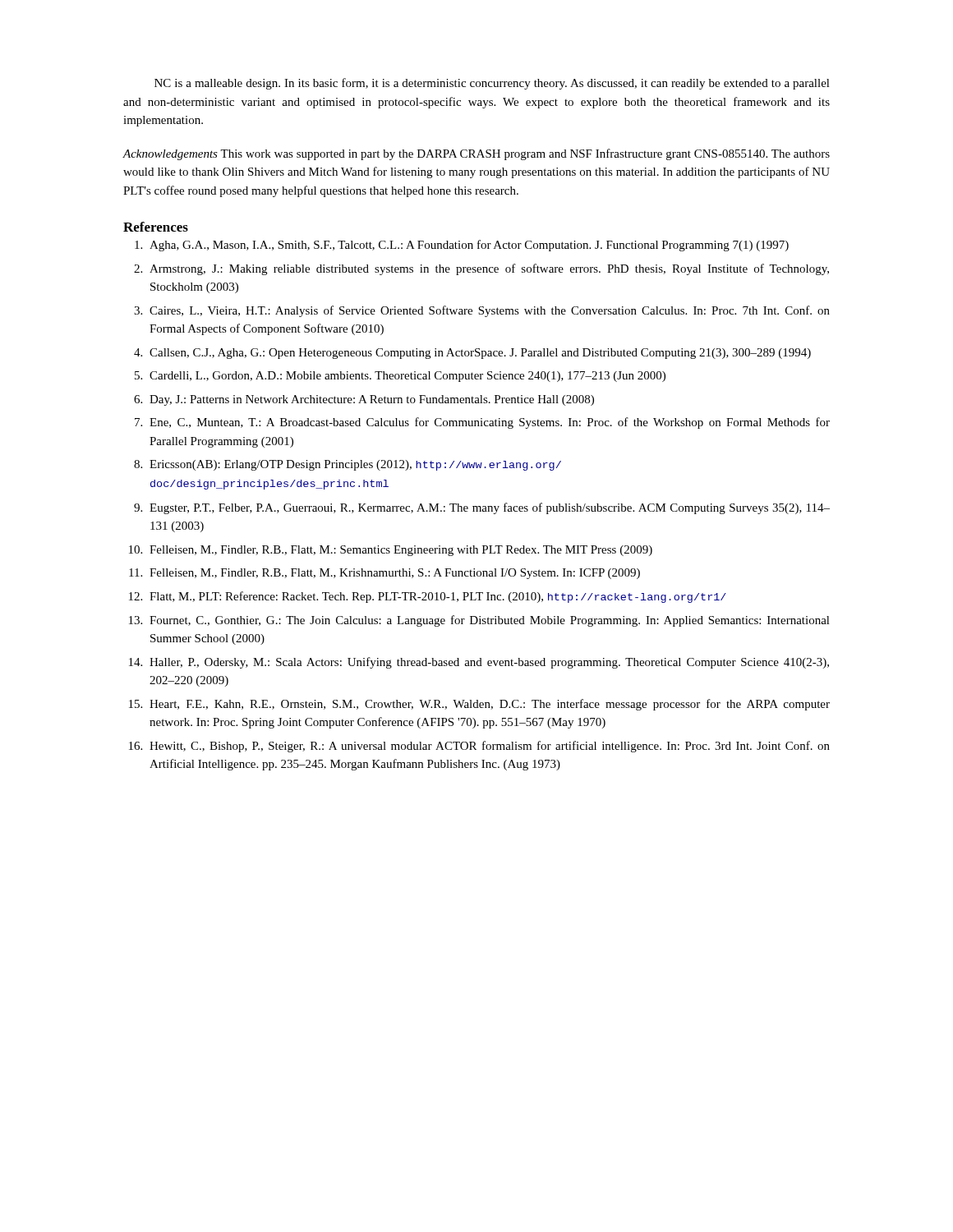
Task: Locate the text block starting "Felleisen, M., Findler, R.B., Flatt, M.: Semantics"
Action: (x=488, y=549)
